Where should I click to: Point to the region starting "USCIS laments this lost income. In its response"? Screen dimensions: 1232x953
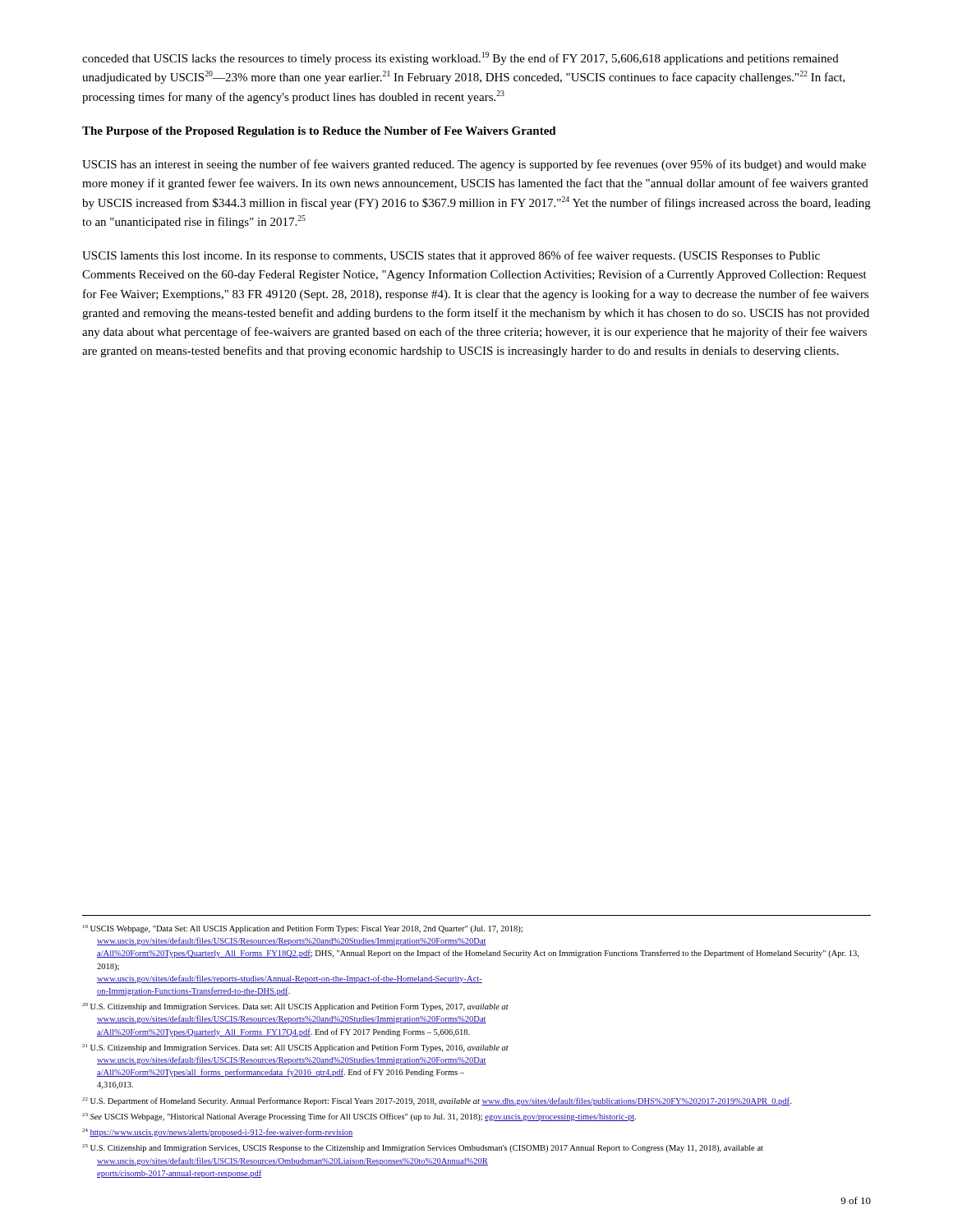click(x=476, y=304)
